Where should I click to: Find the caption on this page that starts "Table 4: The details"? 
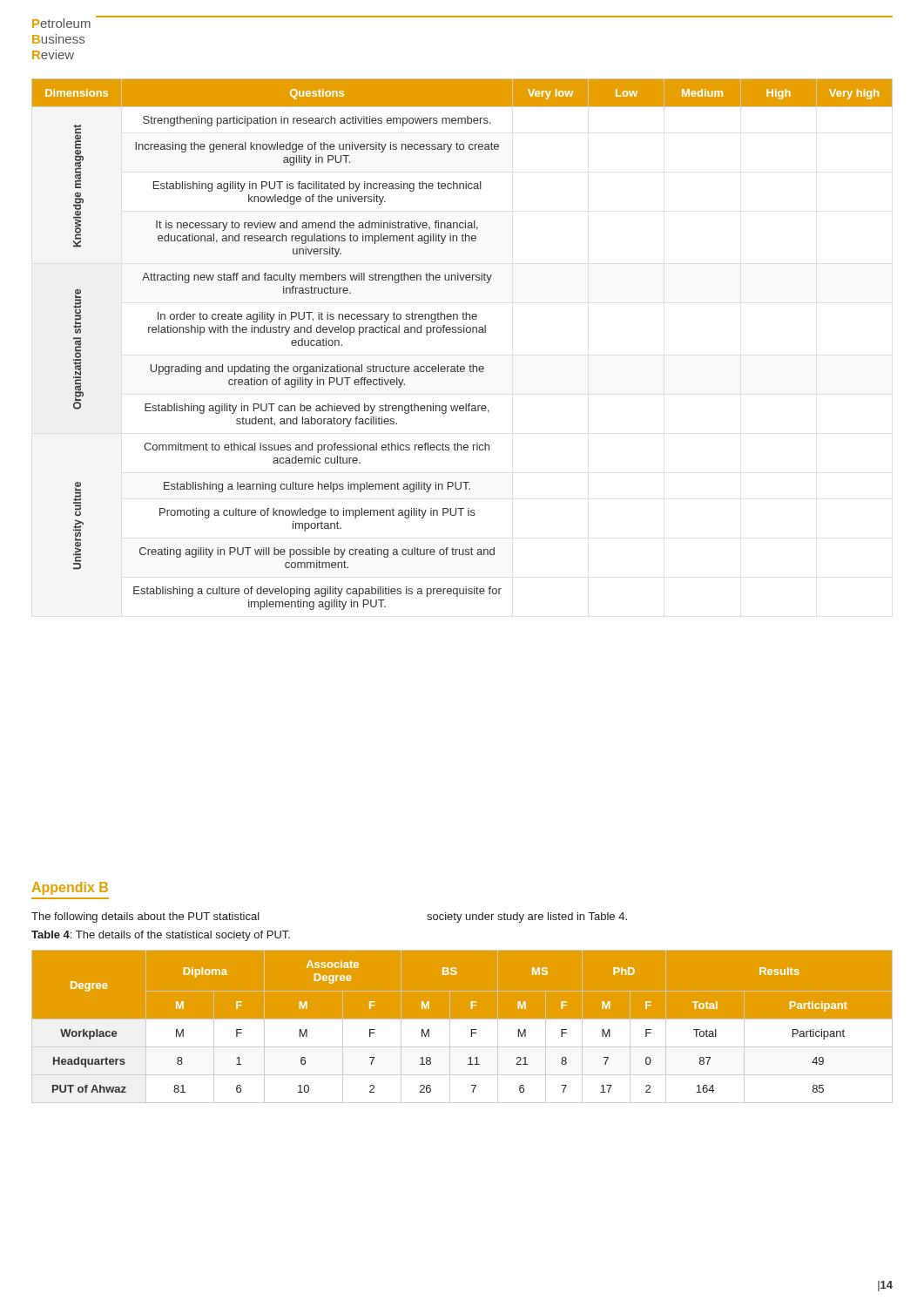point(161,935)
